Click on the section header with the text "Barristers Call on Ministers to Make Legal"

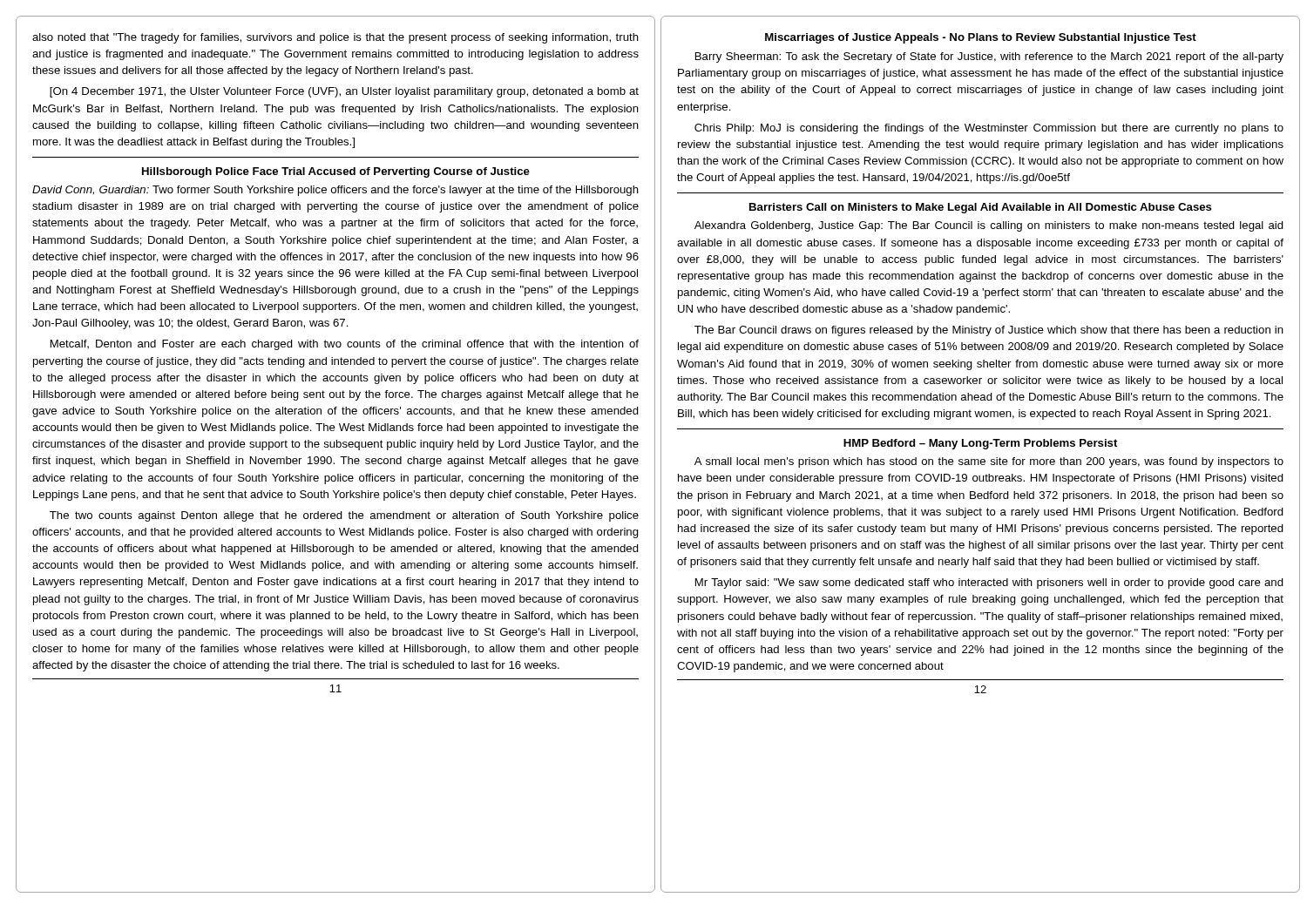click(980, 207)
